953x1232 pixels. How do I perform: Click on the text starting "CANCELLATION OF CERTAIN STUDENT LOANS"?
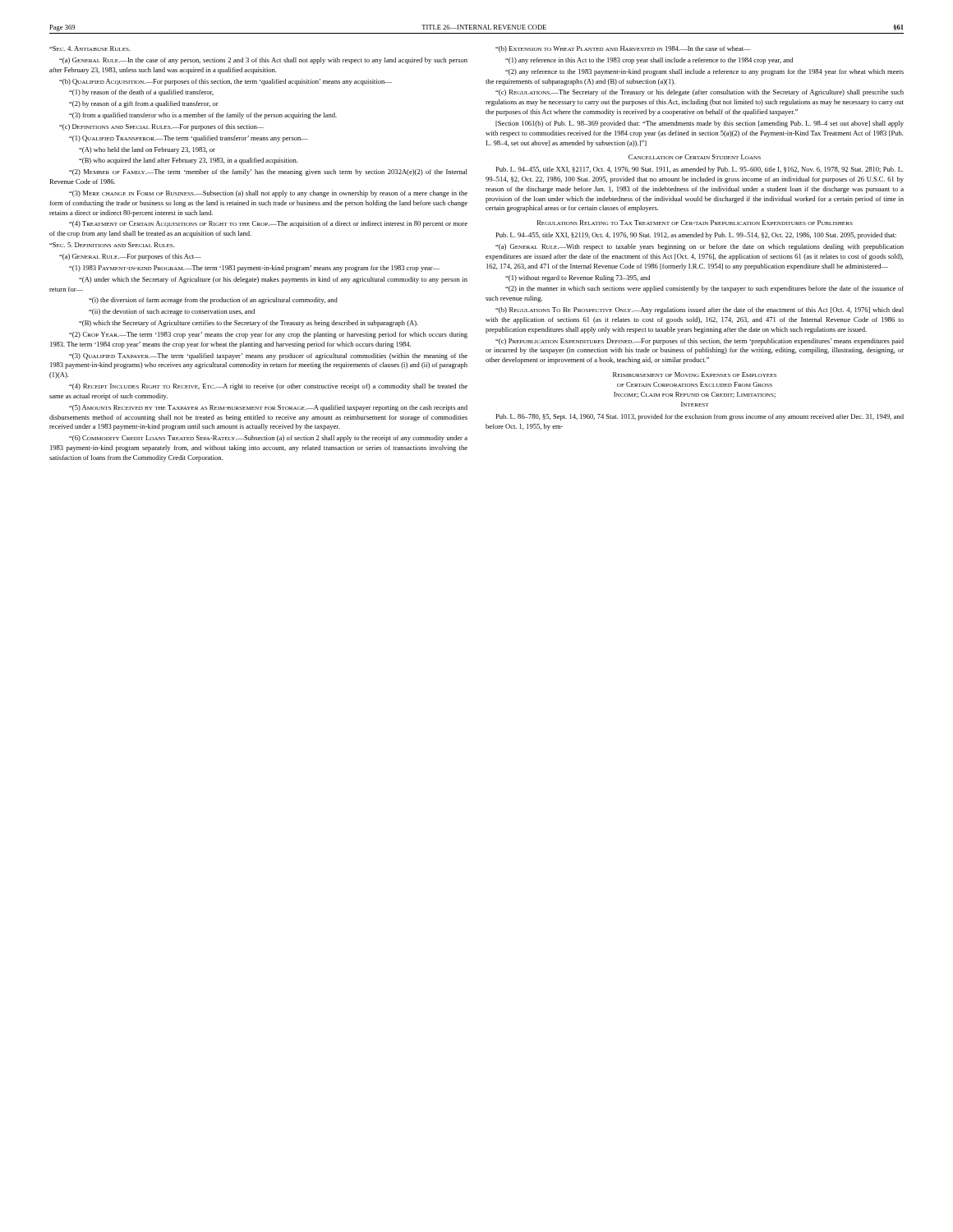tap(695, 157)
